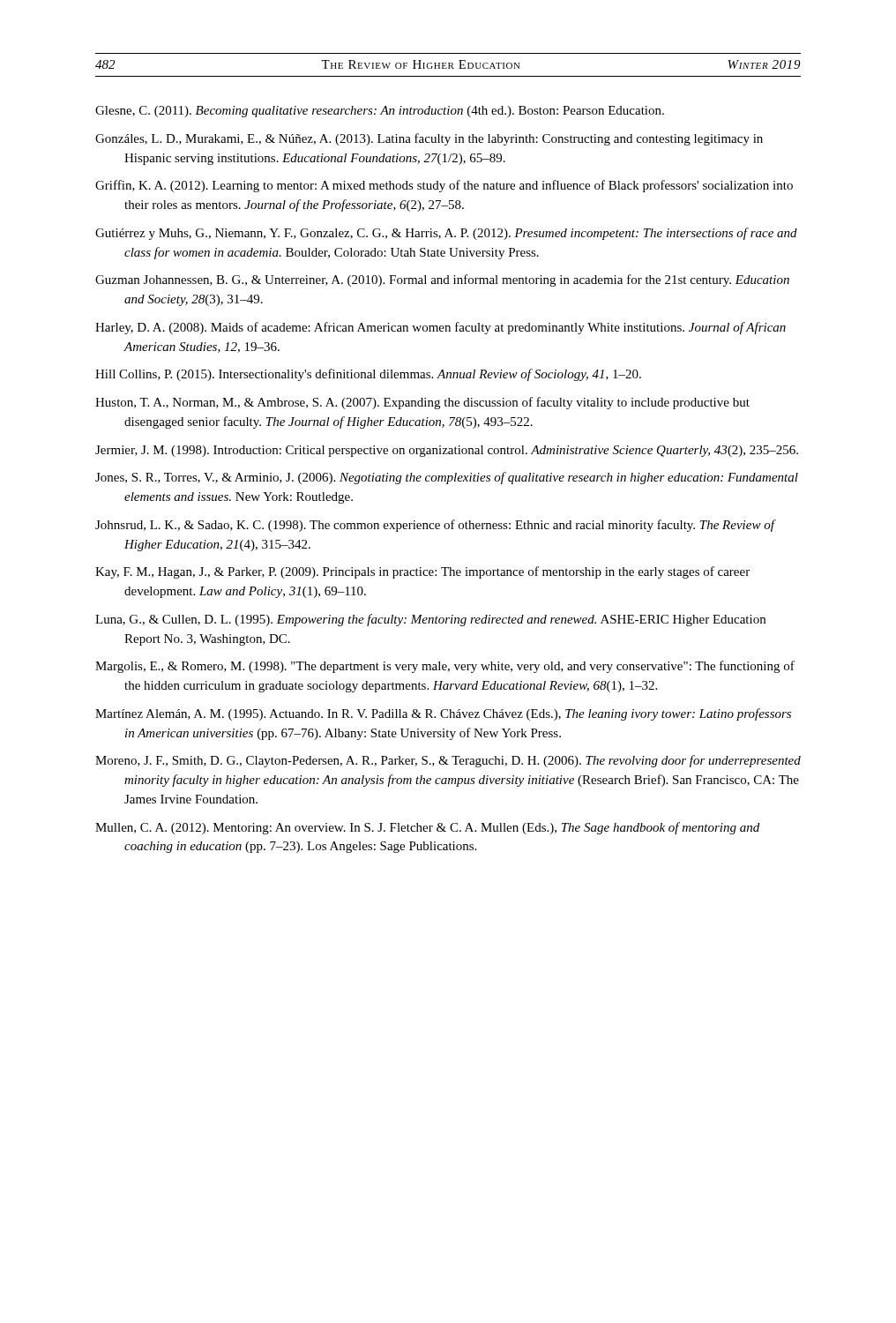Click on the region starting "Gonzáles, L. D.,"
Viewport: 896px width, 1323px height.
coord(429,148)
